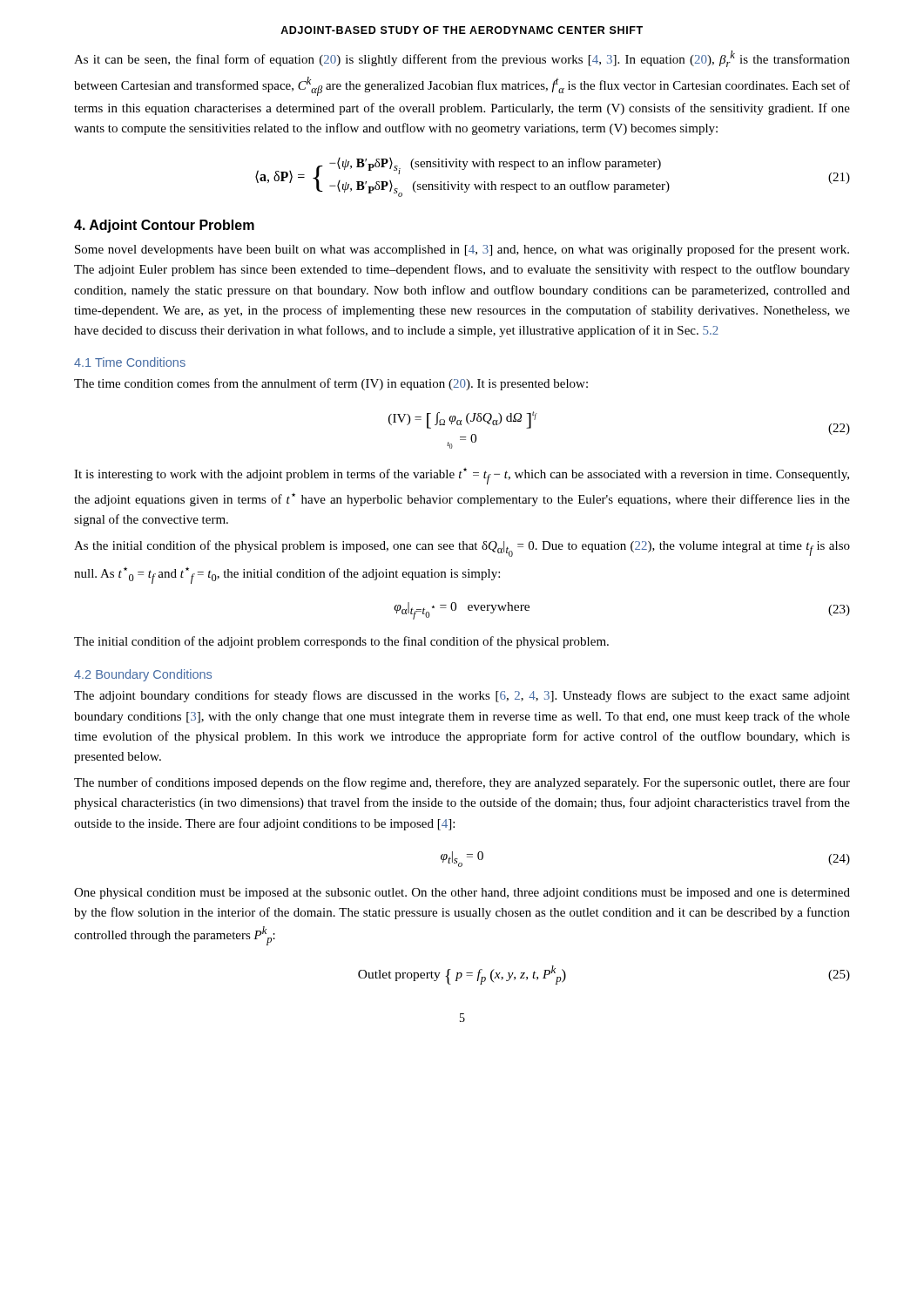The height and width of the screenshot is (1307, 924).
Task: Select the text block containing "As the initial condition"
Action: [x=462, y=561]
